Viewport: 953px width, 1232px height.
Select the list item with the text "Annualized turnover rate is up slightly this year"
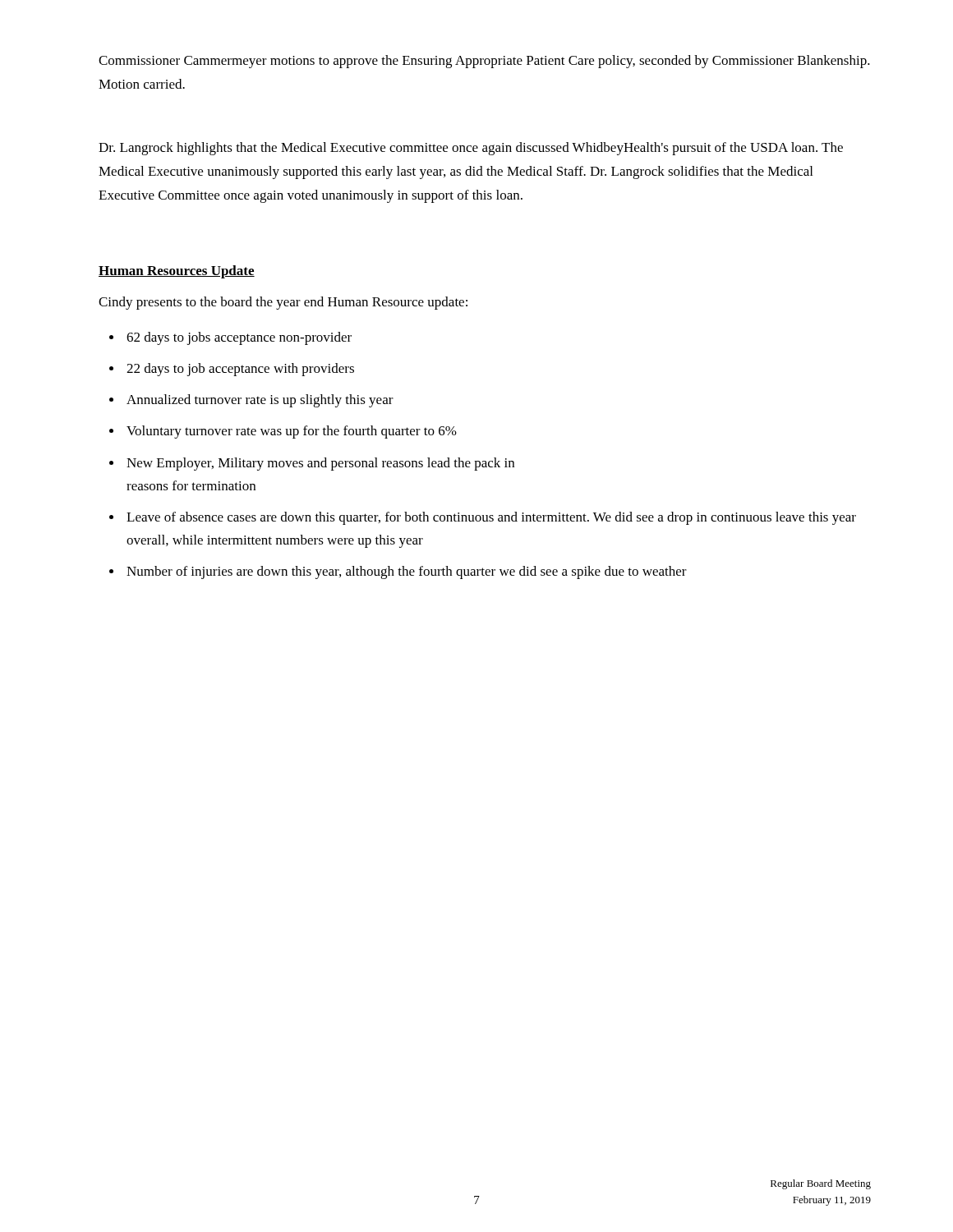[260, 400]
